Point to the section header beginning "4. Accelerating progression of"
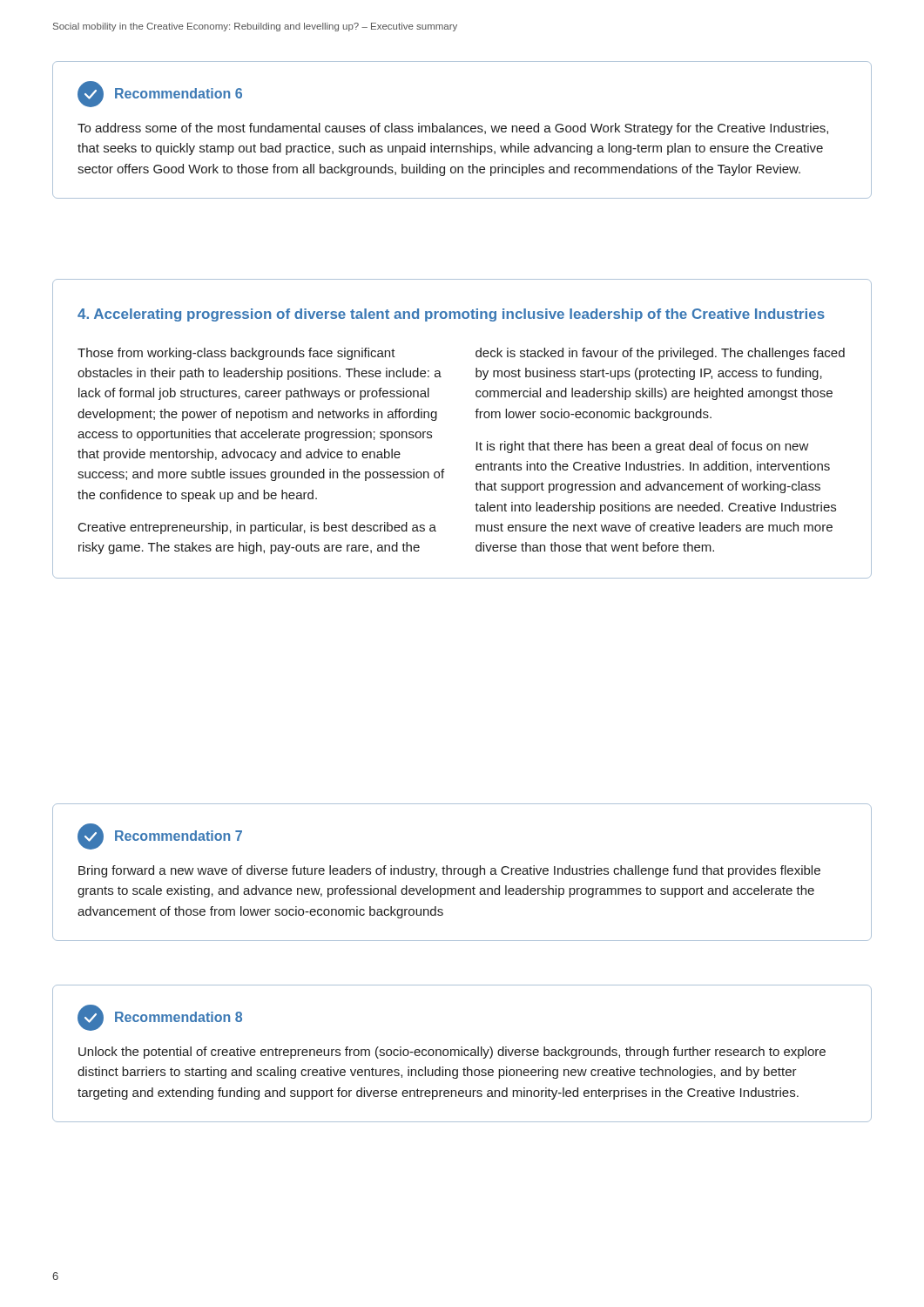 [x=451, y=314]
